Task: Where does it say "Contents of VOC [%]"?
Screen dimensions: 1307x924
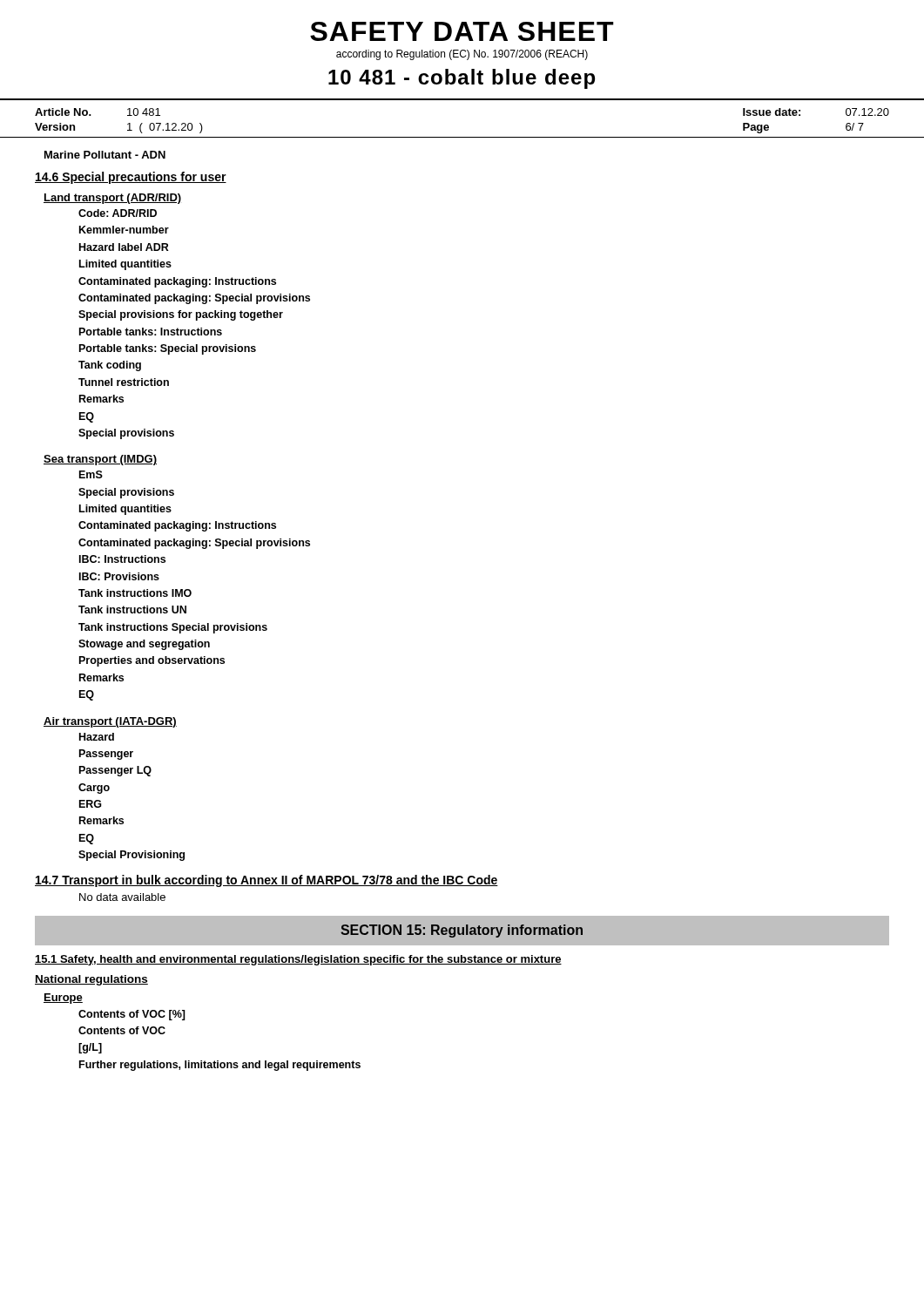Action: [132, 1014]
